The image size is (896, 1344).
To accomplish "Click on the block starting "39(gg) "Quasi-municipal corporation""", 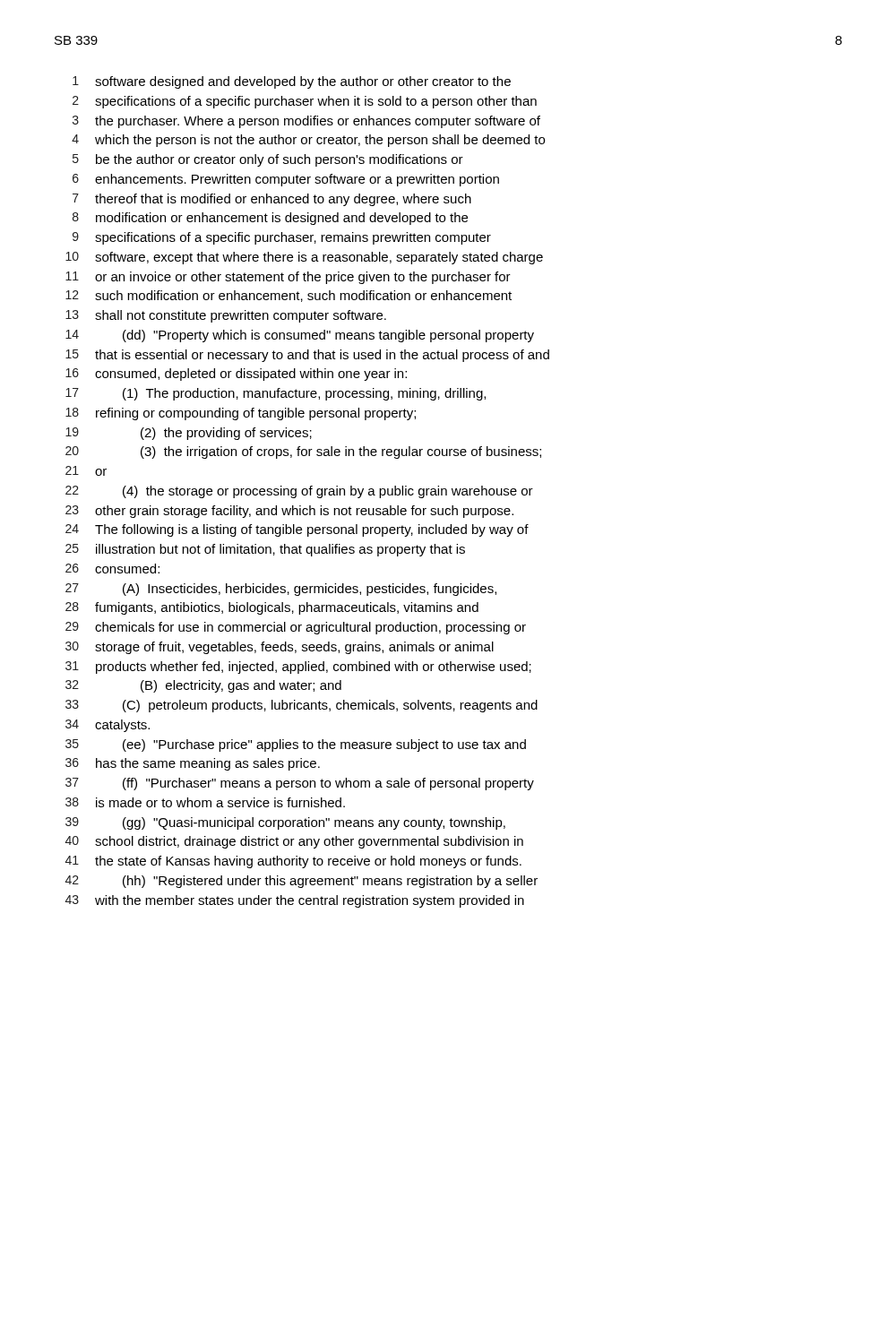I will click(x=448, y=841).
